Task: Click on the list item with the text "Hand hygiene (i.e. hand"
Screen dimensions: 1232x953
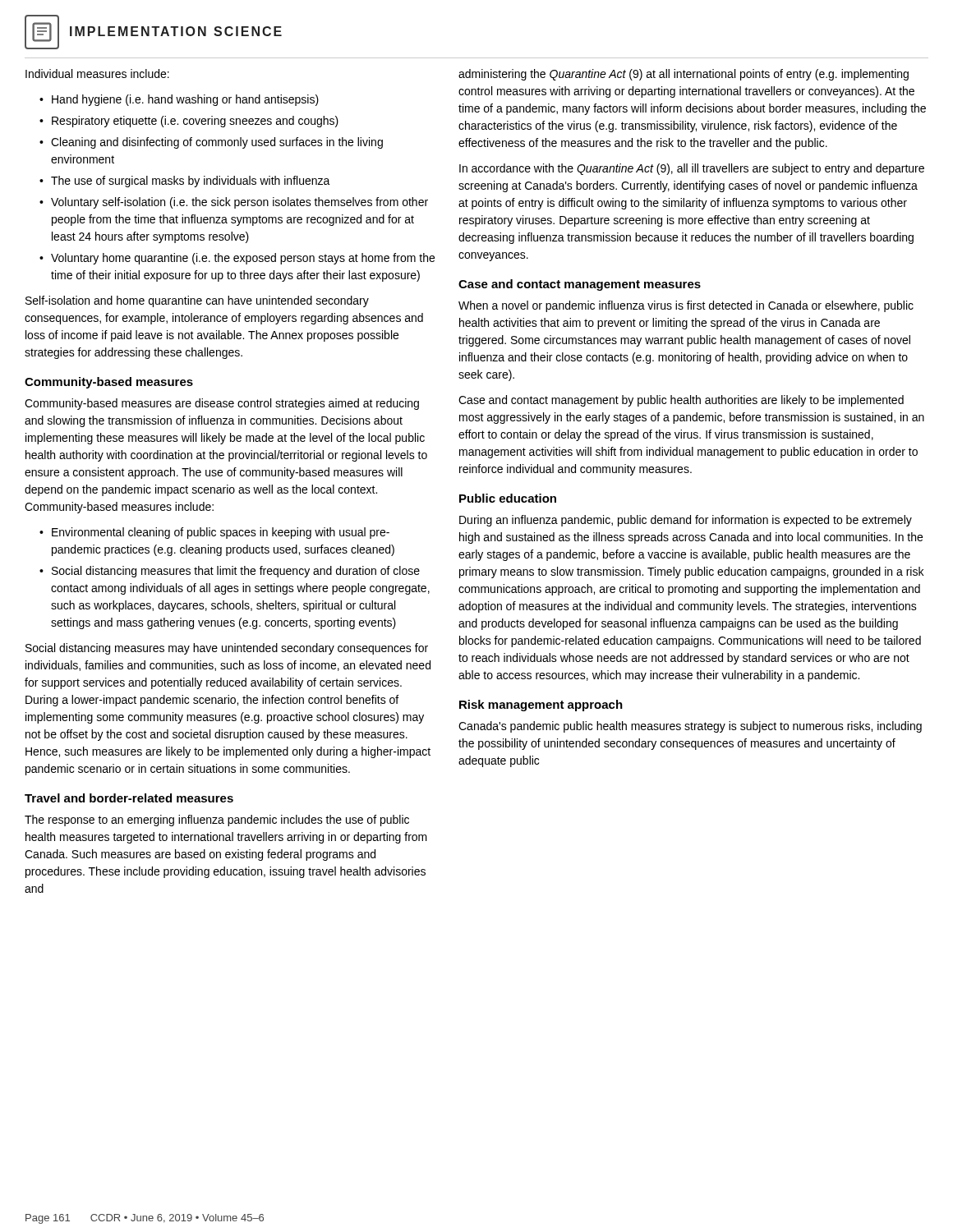Action: click(x=185, y=99)
